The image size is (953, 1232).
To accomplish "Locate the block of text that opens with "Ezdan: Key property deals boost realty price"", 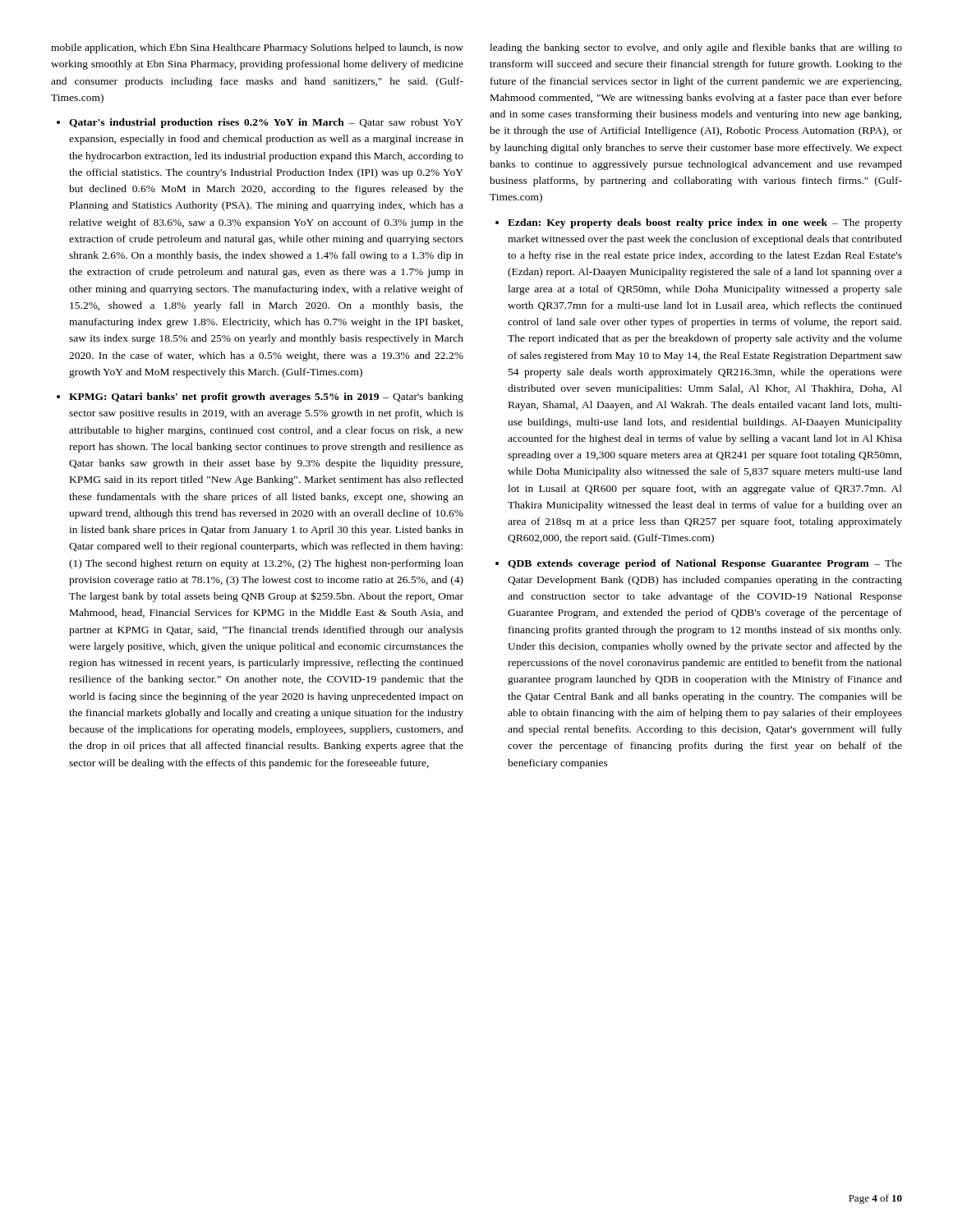I will tap(705, 380).
